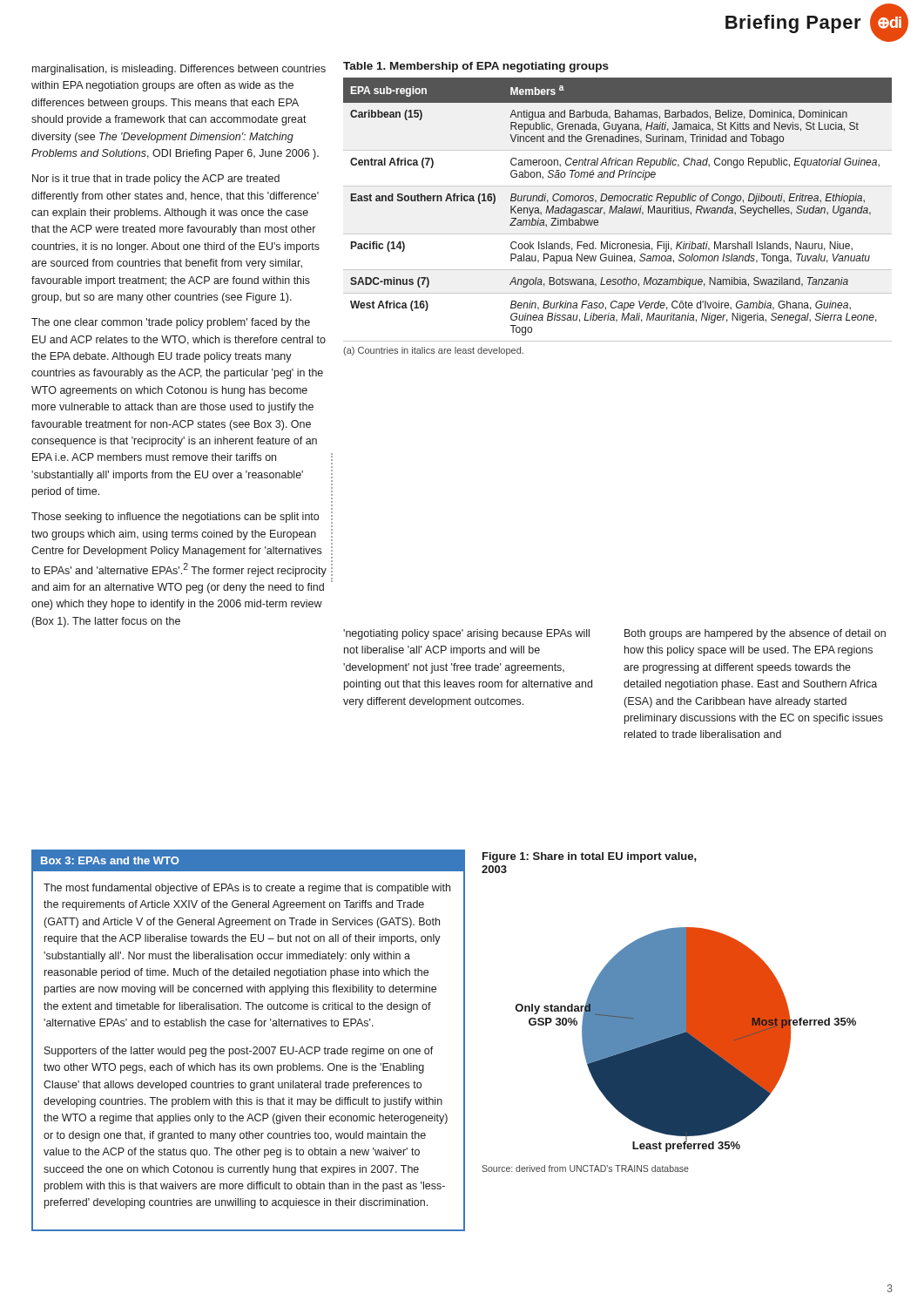924x1307 pixels.
Task: Click on the element starting "Table 1. Membership"
Action: pos(476,66)
